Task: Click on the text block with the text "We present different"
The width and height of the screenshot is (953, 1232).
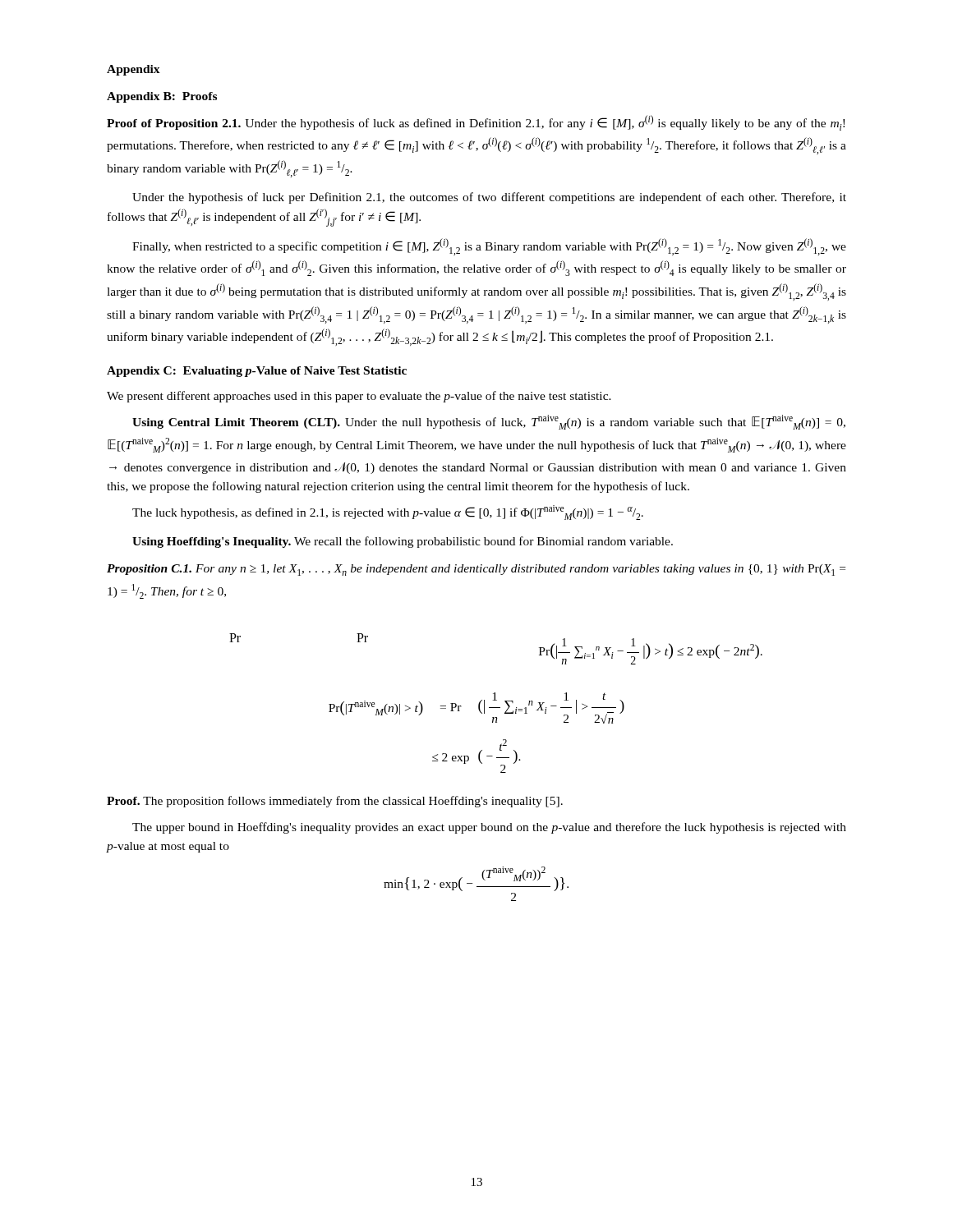Action: coord(359,396)
